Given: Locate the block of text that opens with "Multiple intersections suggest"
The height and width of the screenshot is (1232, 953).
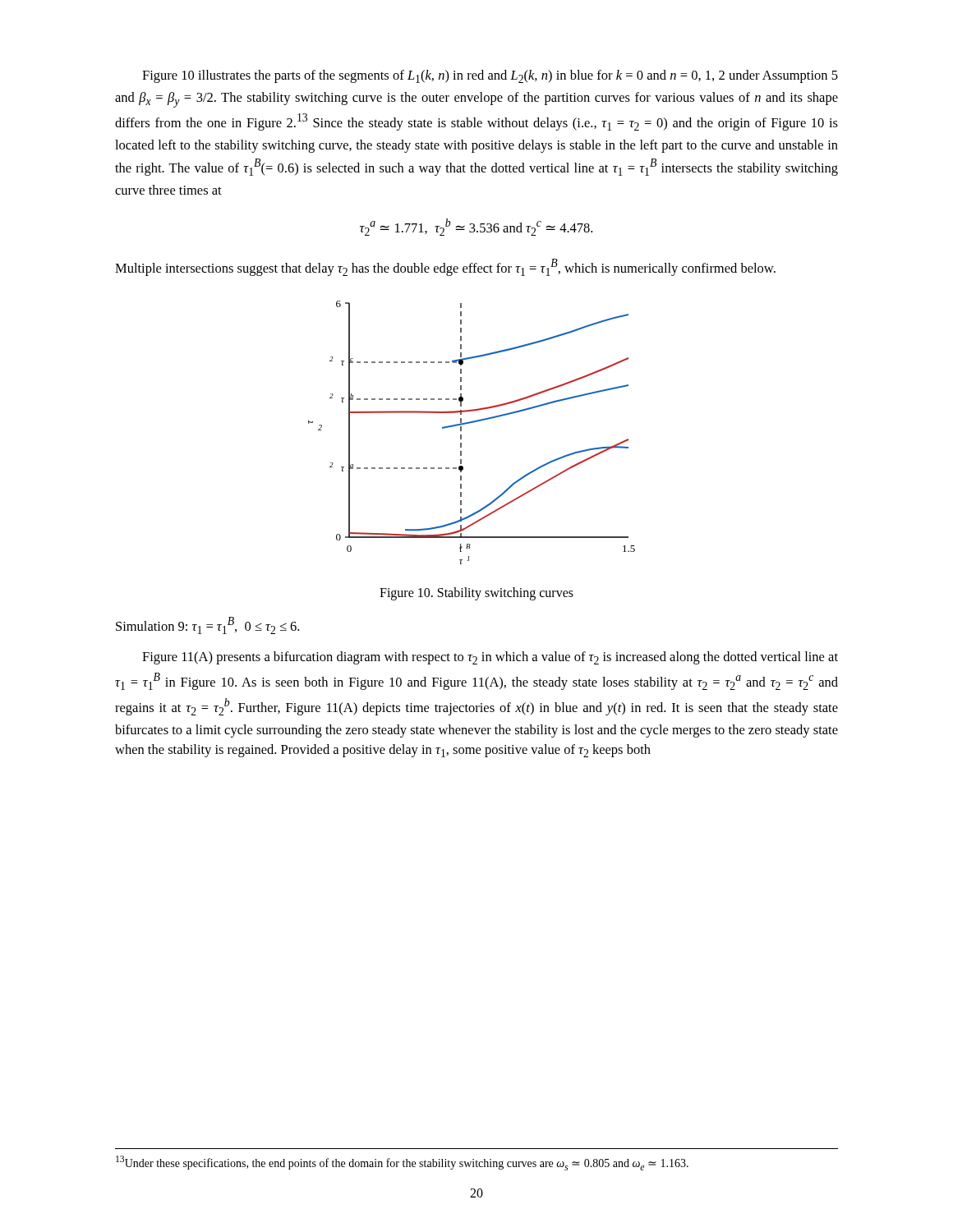Looking at the screenshot, I should pyautogui.click(x=476, y=268).
